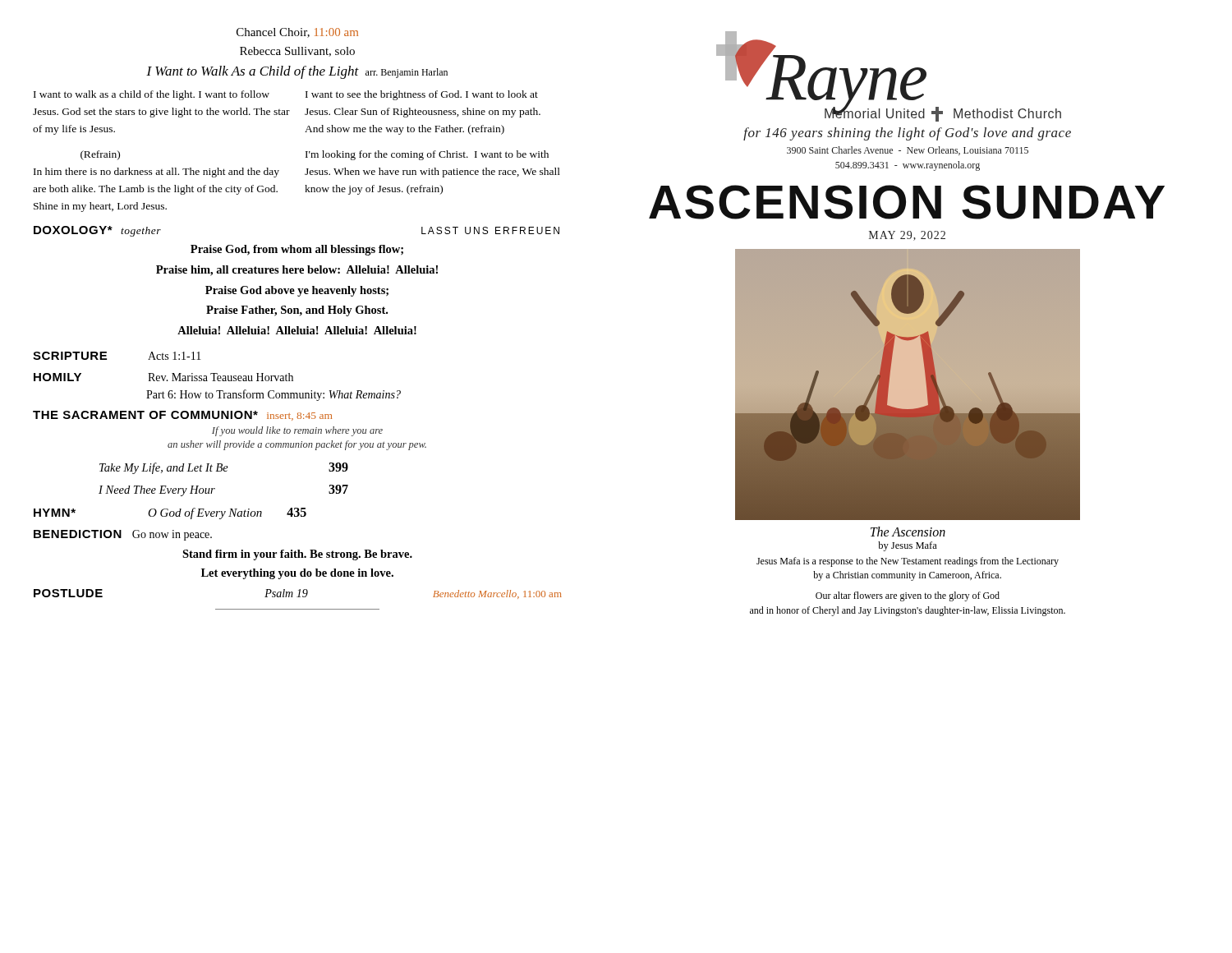Screen dimensions: 953x1232
Task: Point to the element starting "Stand firm in your faith. Be"
Action: click(x=297, y=563)
